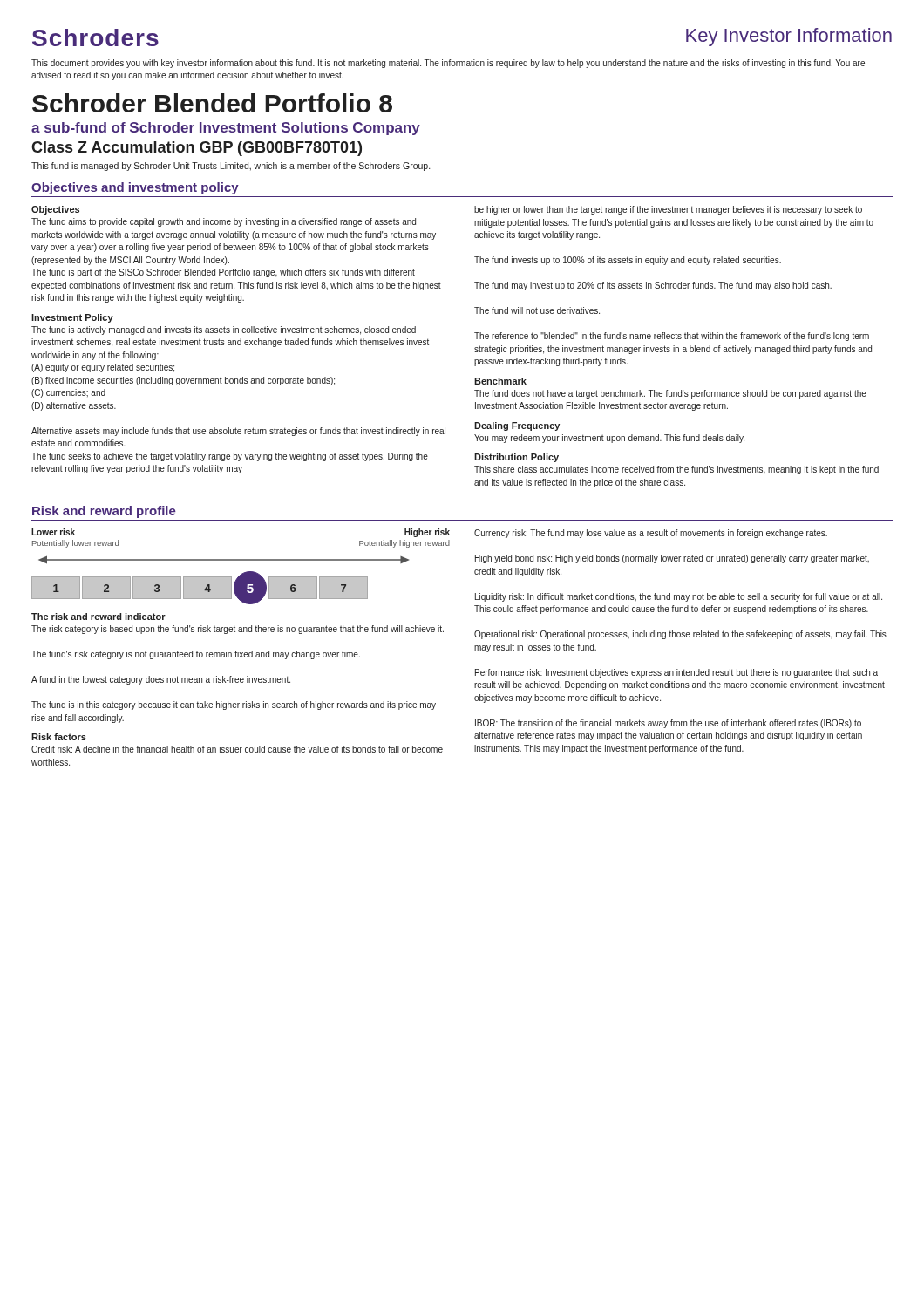Click the passage that begins "The fund does not have a"
Screen dimensions: 1308x924
tap(670, 400)
